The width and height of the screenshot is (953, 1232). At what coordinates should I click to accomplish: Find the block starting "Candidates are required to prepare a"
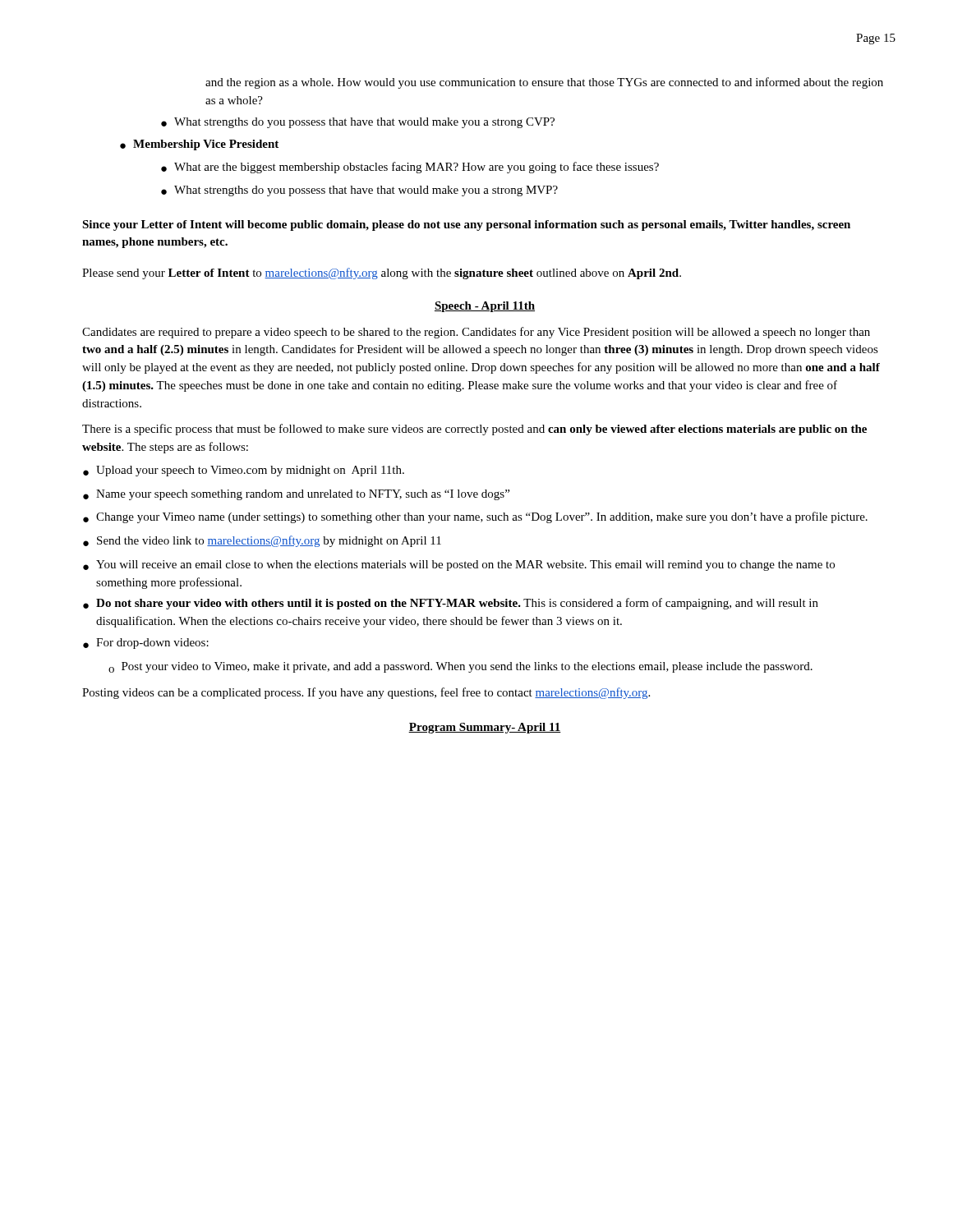coord(481,367)
